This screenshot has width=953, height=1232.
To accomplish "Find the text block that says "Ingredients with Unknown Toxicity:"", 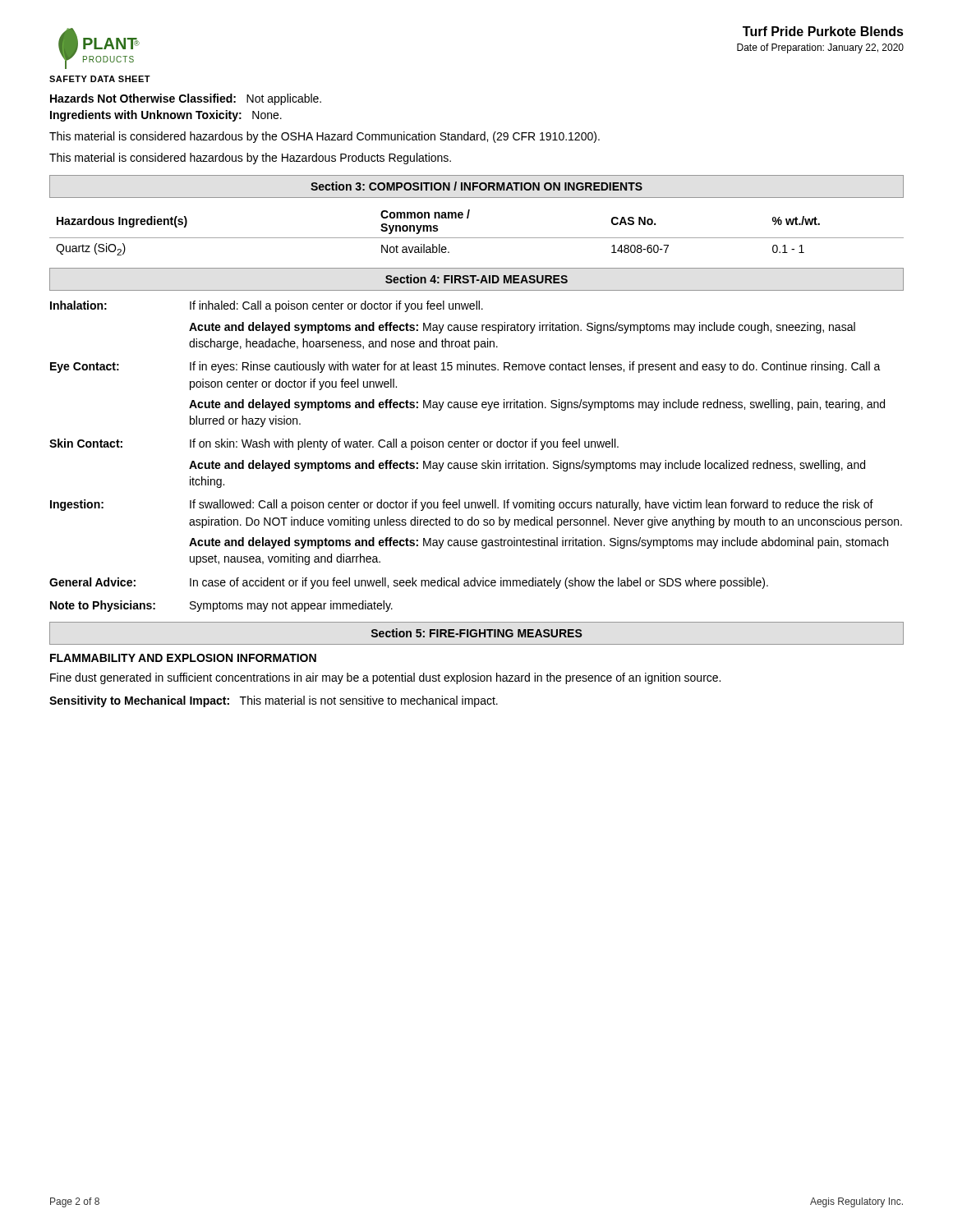I will (166, 115).
